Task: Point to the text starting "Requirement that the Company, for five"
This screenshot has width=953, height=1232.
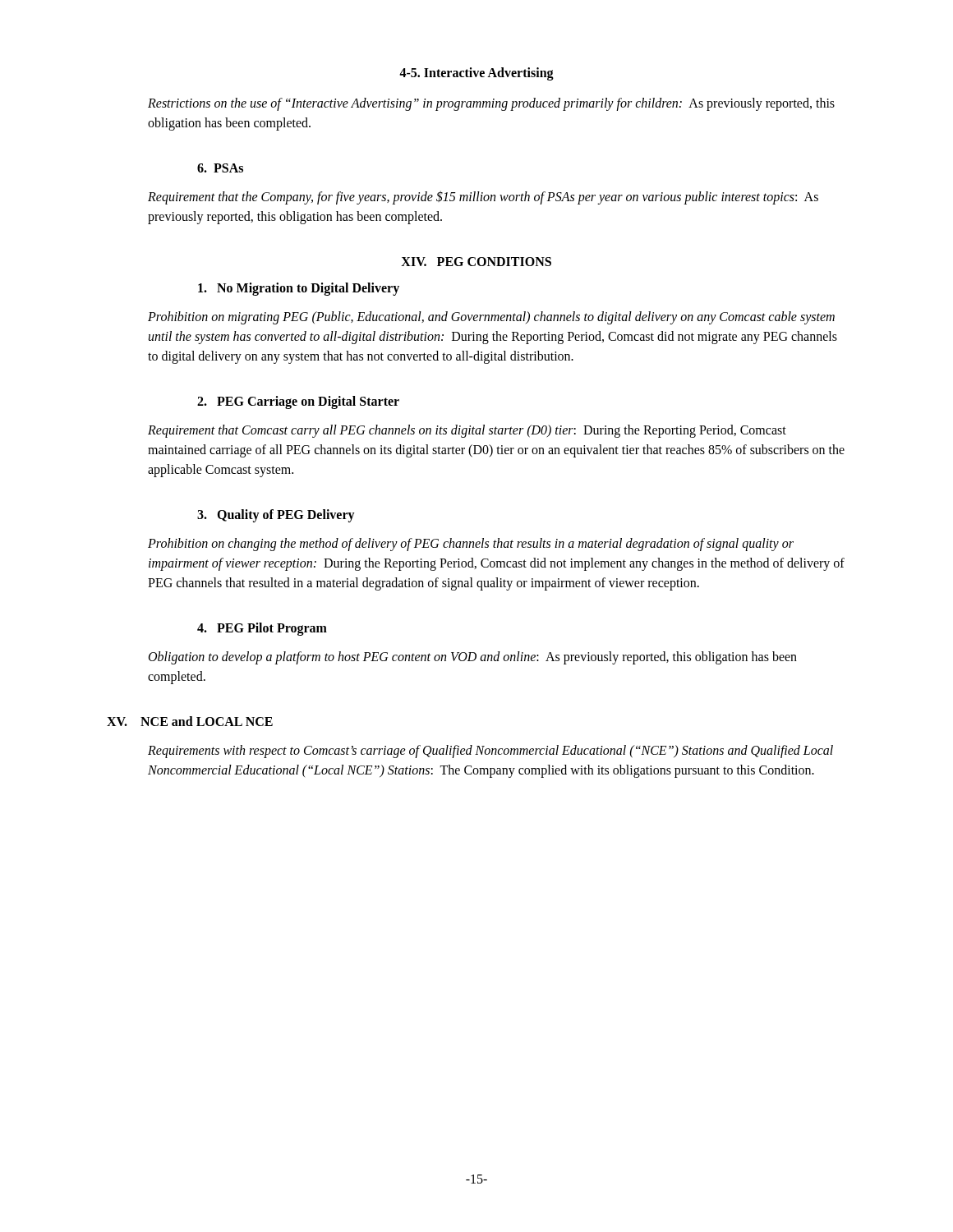Action: pos(483,207)
